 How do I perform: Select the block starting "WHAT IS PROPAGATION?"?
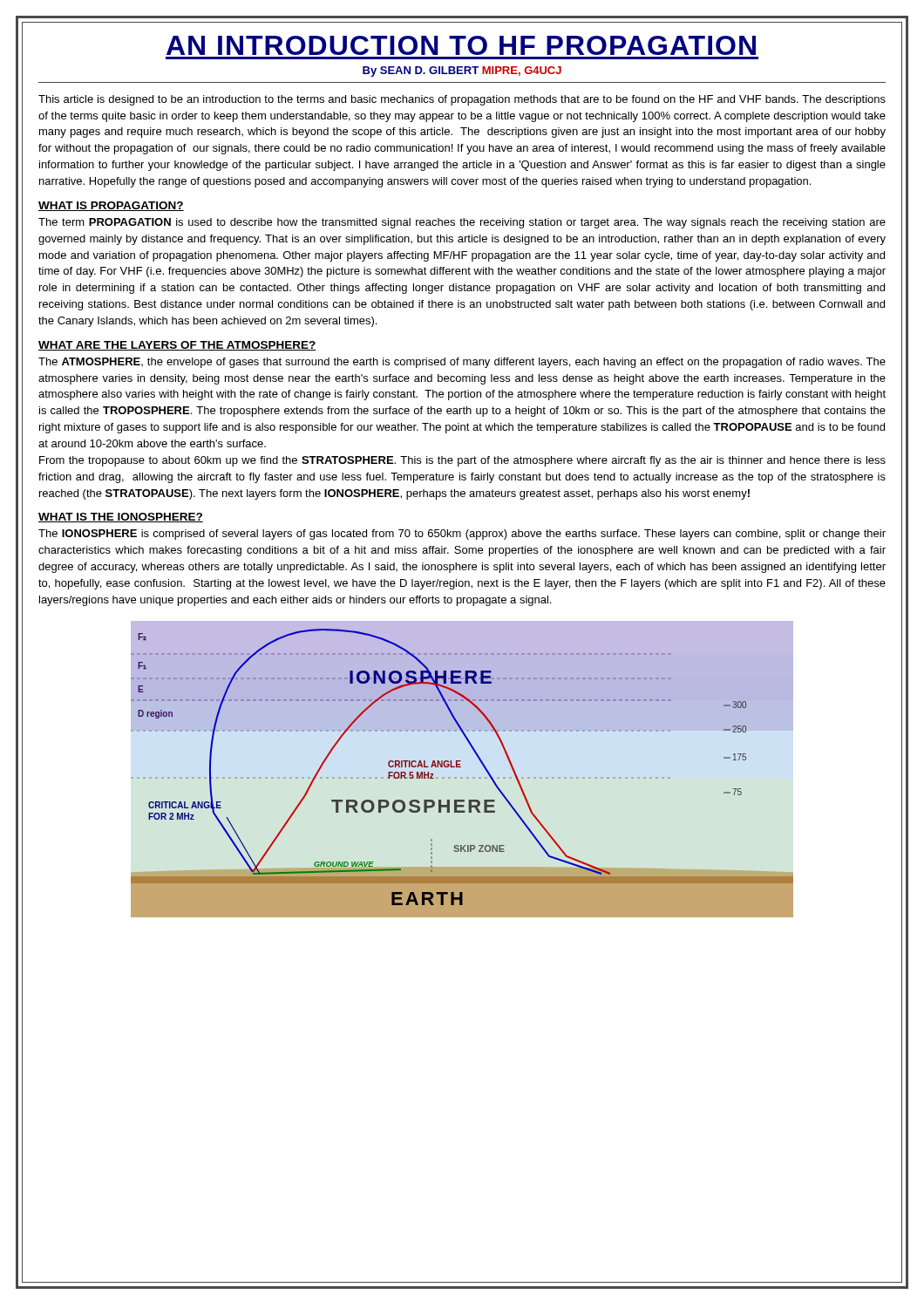[x=111, y=205]
